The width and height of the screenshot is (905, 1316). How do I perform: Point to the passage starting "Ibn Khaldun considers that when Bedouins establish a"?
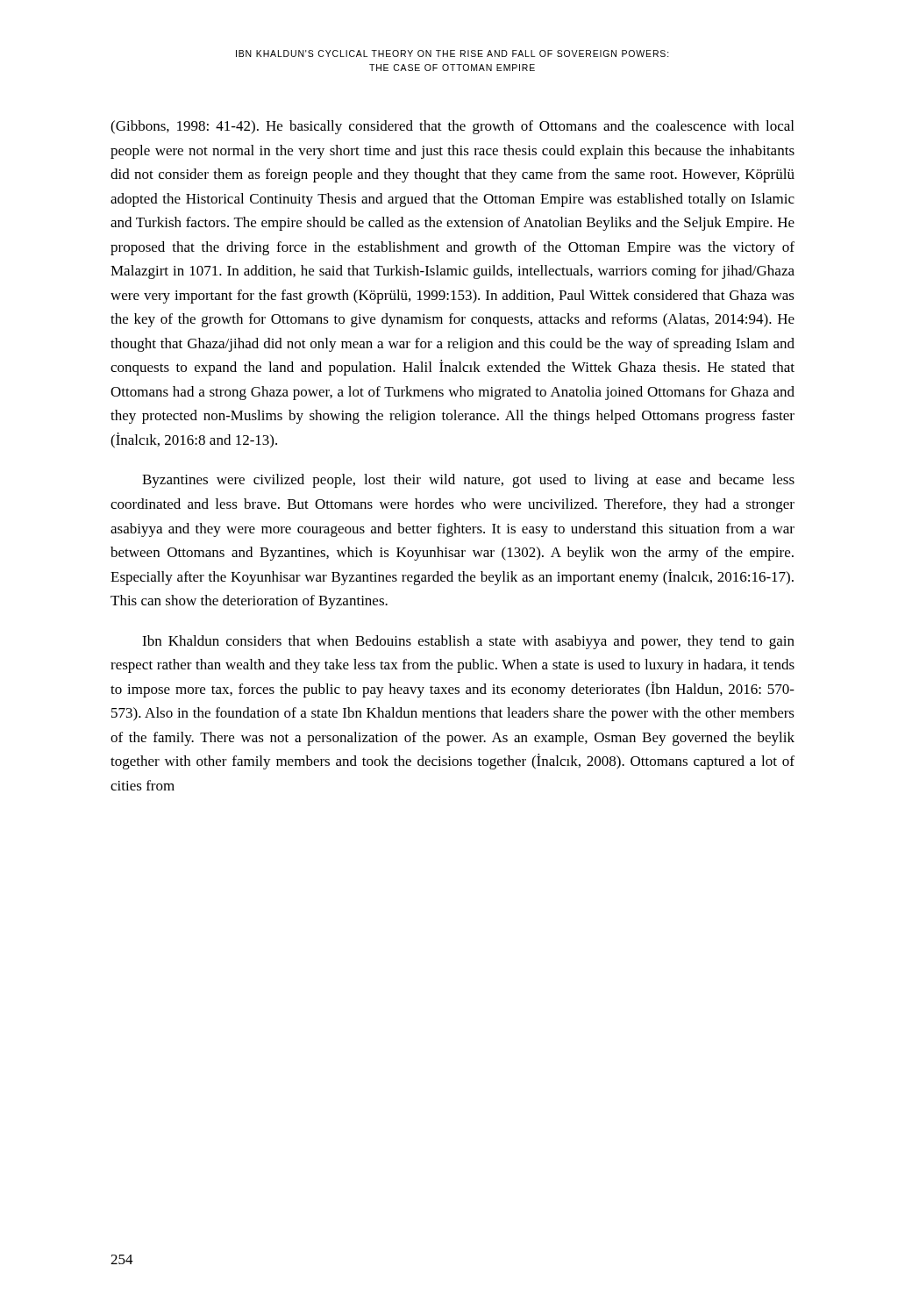(x=452, y=713)
